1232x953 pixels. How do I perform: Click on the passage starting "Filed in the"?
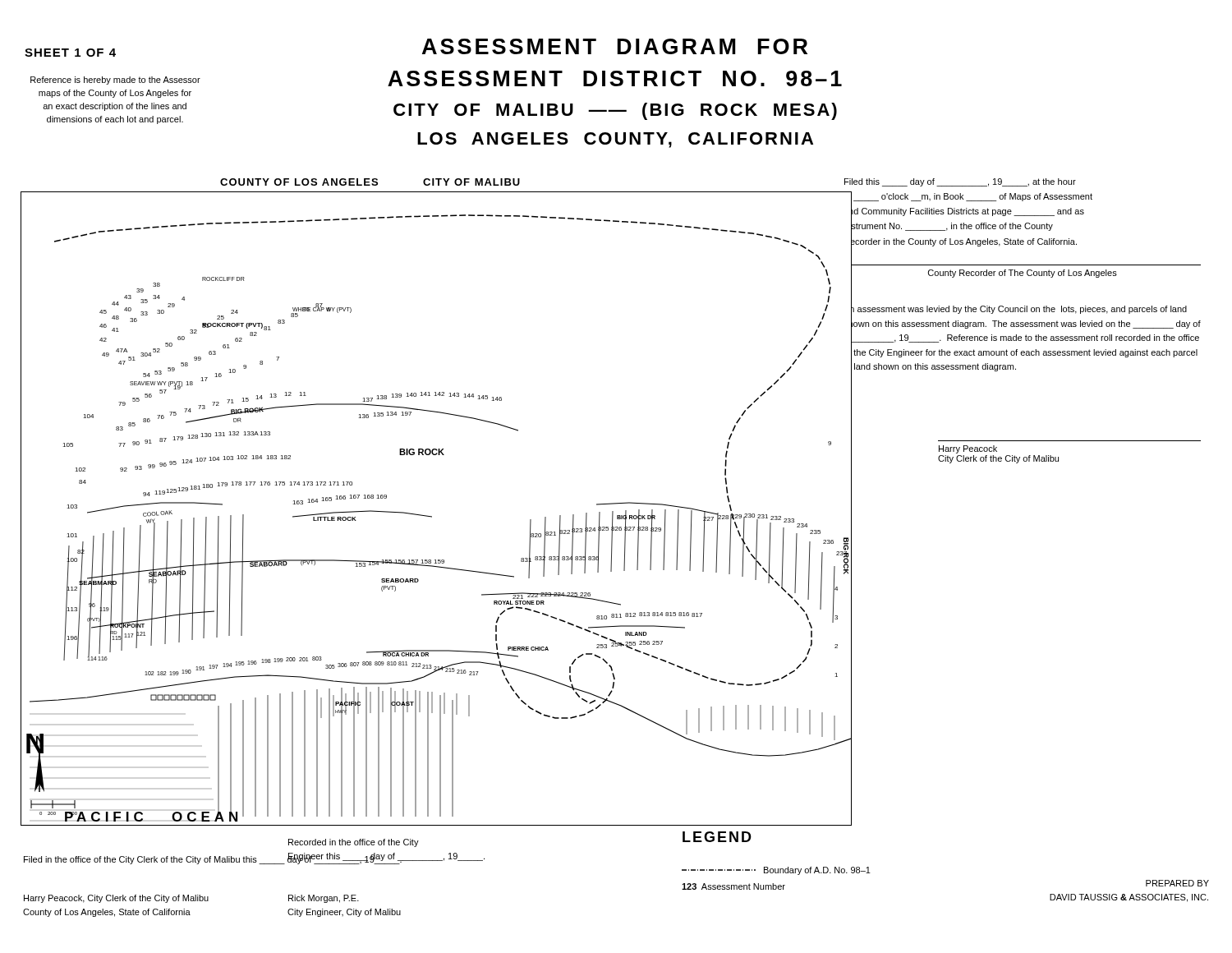pos(213,859)
